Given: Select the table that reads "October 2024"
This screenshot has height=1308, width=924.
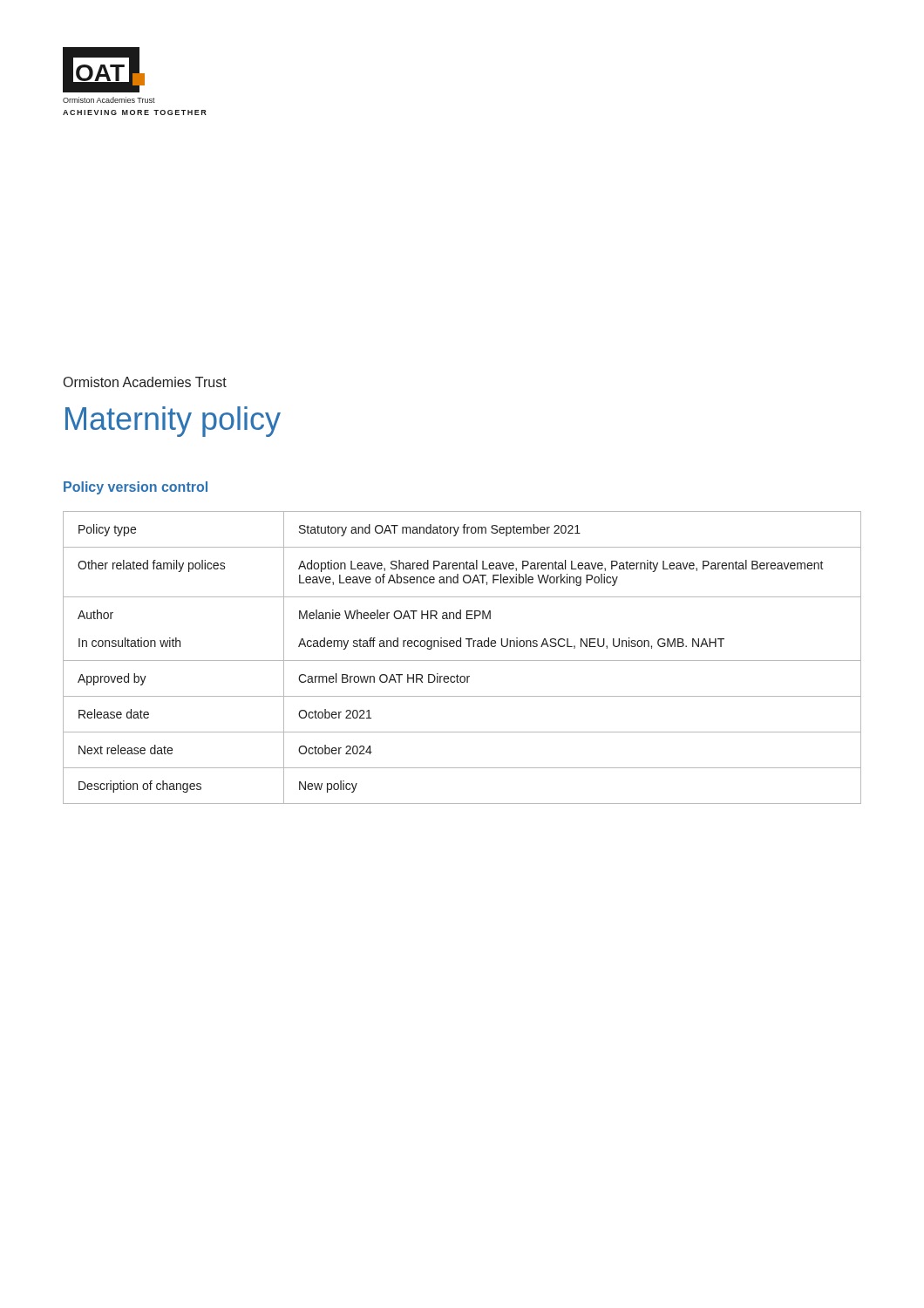Looking at the screenshot, I should tap(462, 658).
